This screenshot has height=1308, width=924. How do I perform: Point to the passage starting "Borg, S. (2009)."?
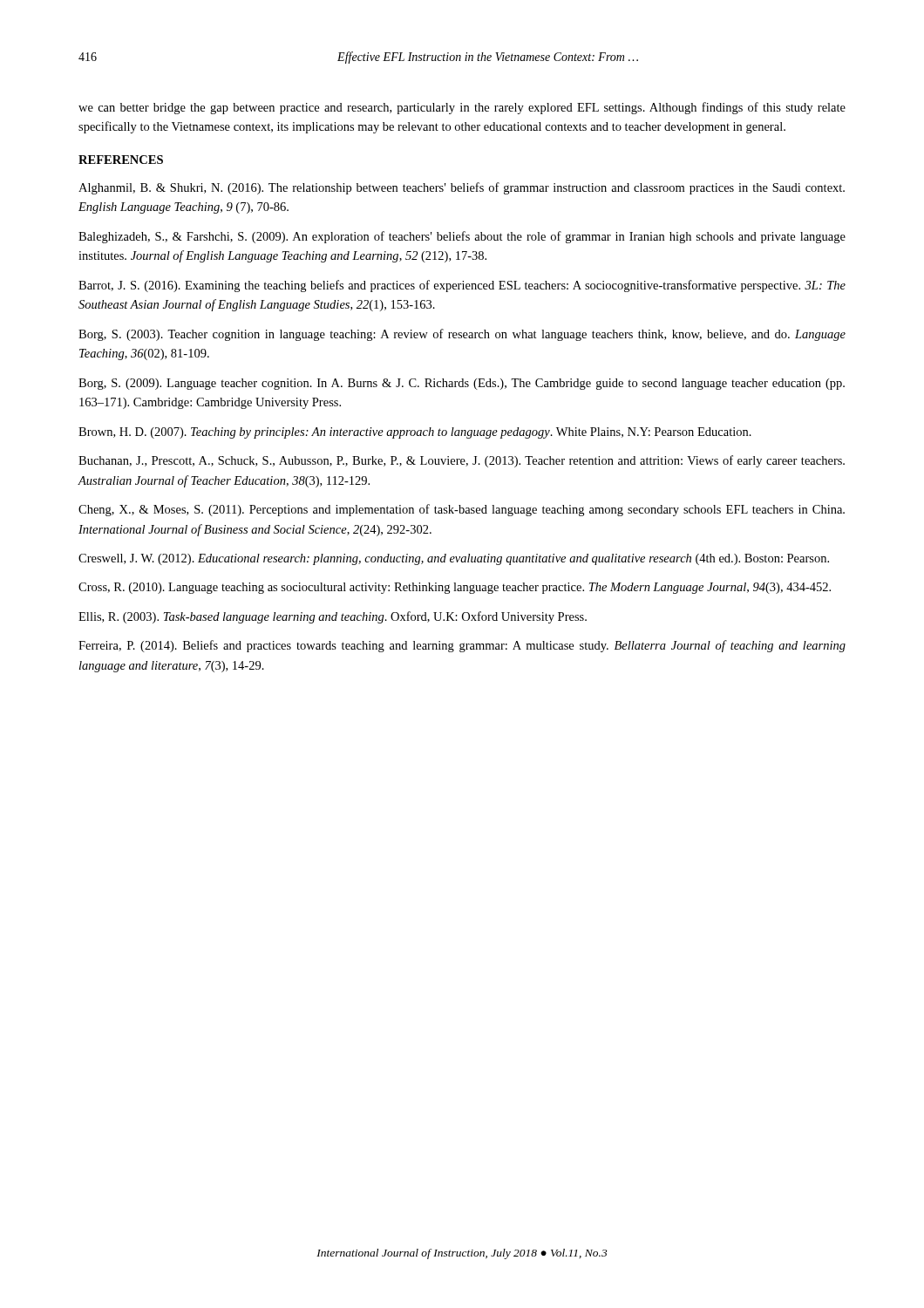(462, 392)
